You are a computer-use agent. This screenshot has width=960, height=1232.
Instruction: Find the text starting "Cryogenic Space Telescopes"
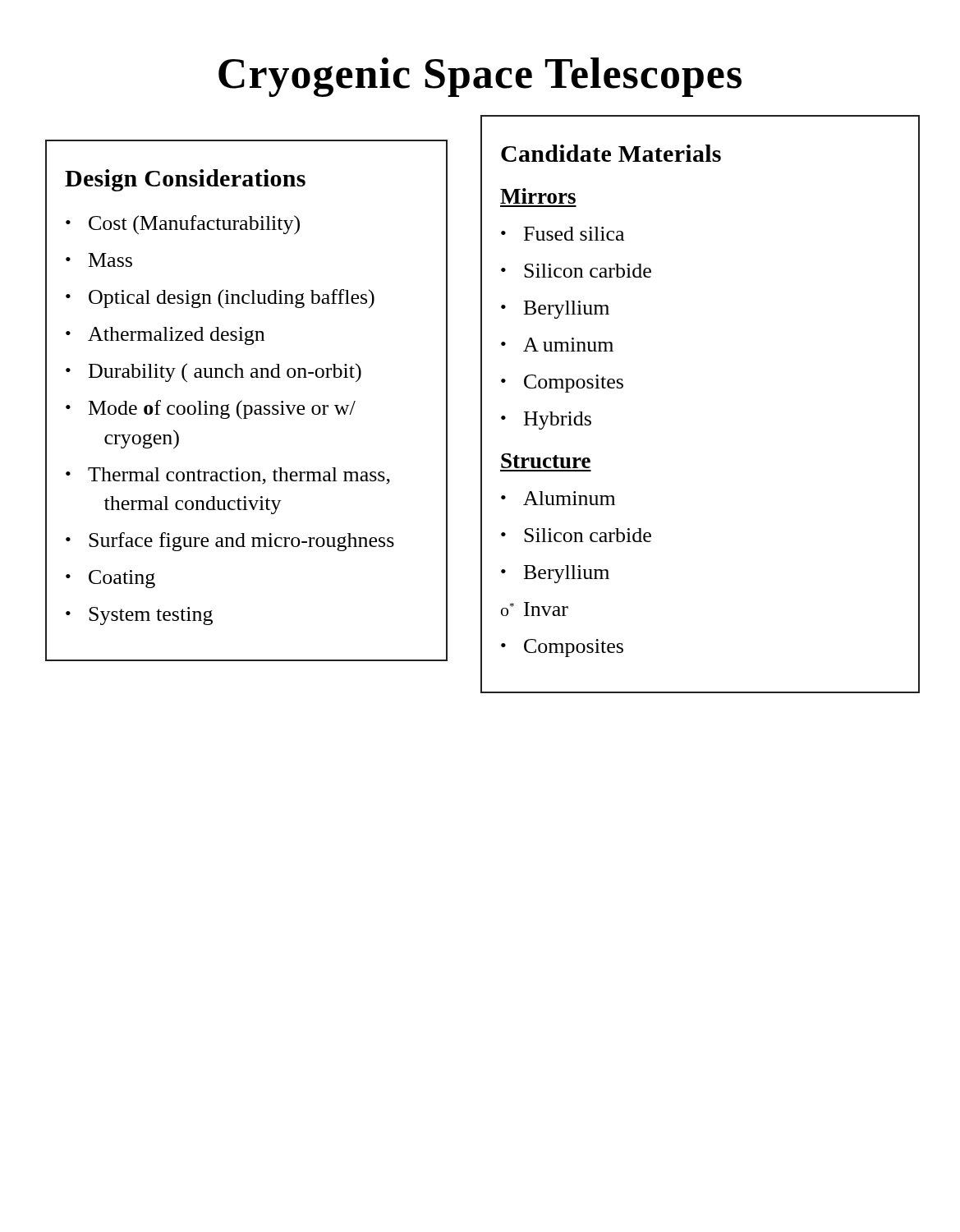click(480, 74)
